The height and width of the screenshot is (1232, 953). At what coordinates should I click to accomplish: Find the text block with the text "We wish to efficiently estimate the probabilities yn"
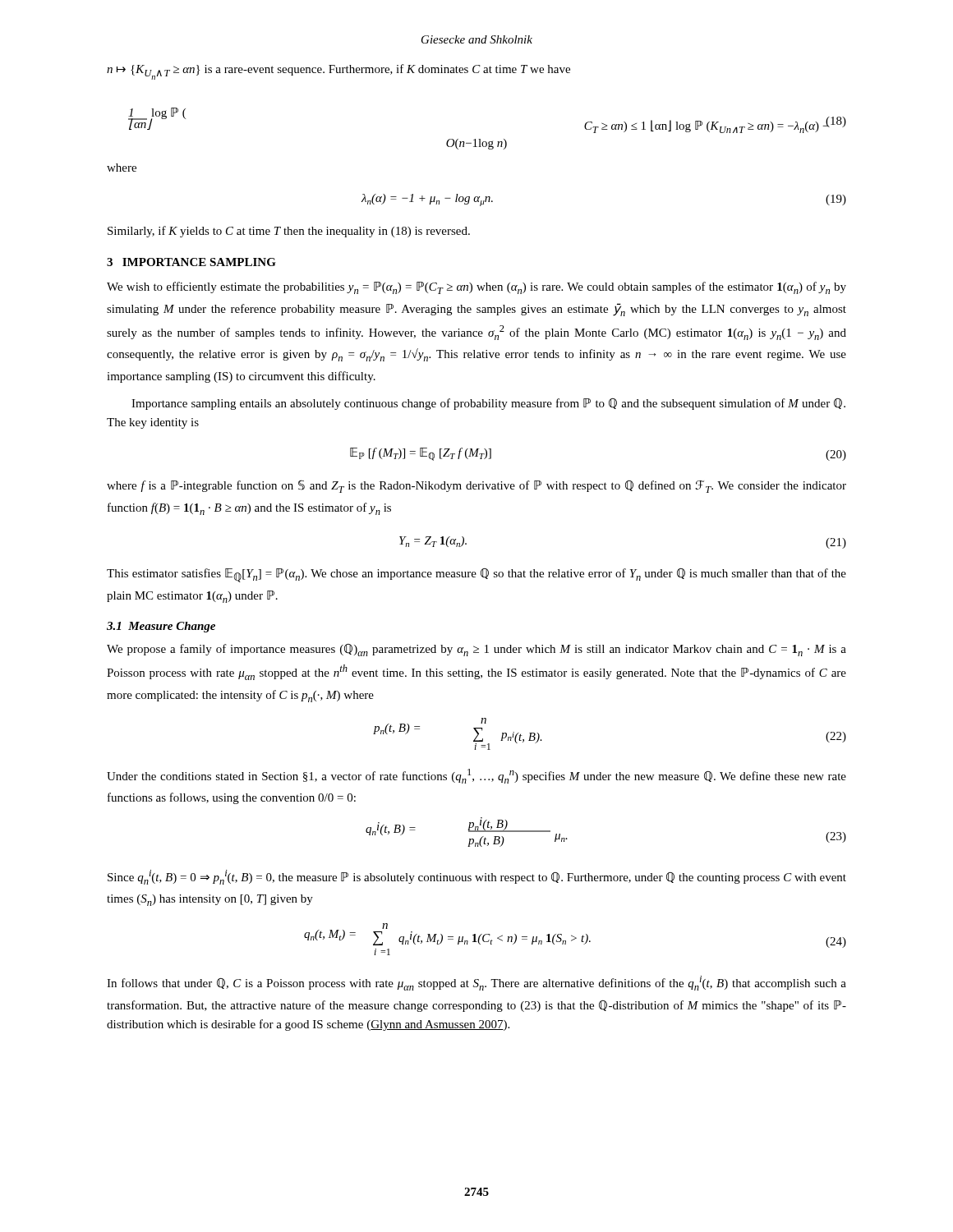[x=476, y=355]
